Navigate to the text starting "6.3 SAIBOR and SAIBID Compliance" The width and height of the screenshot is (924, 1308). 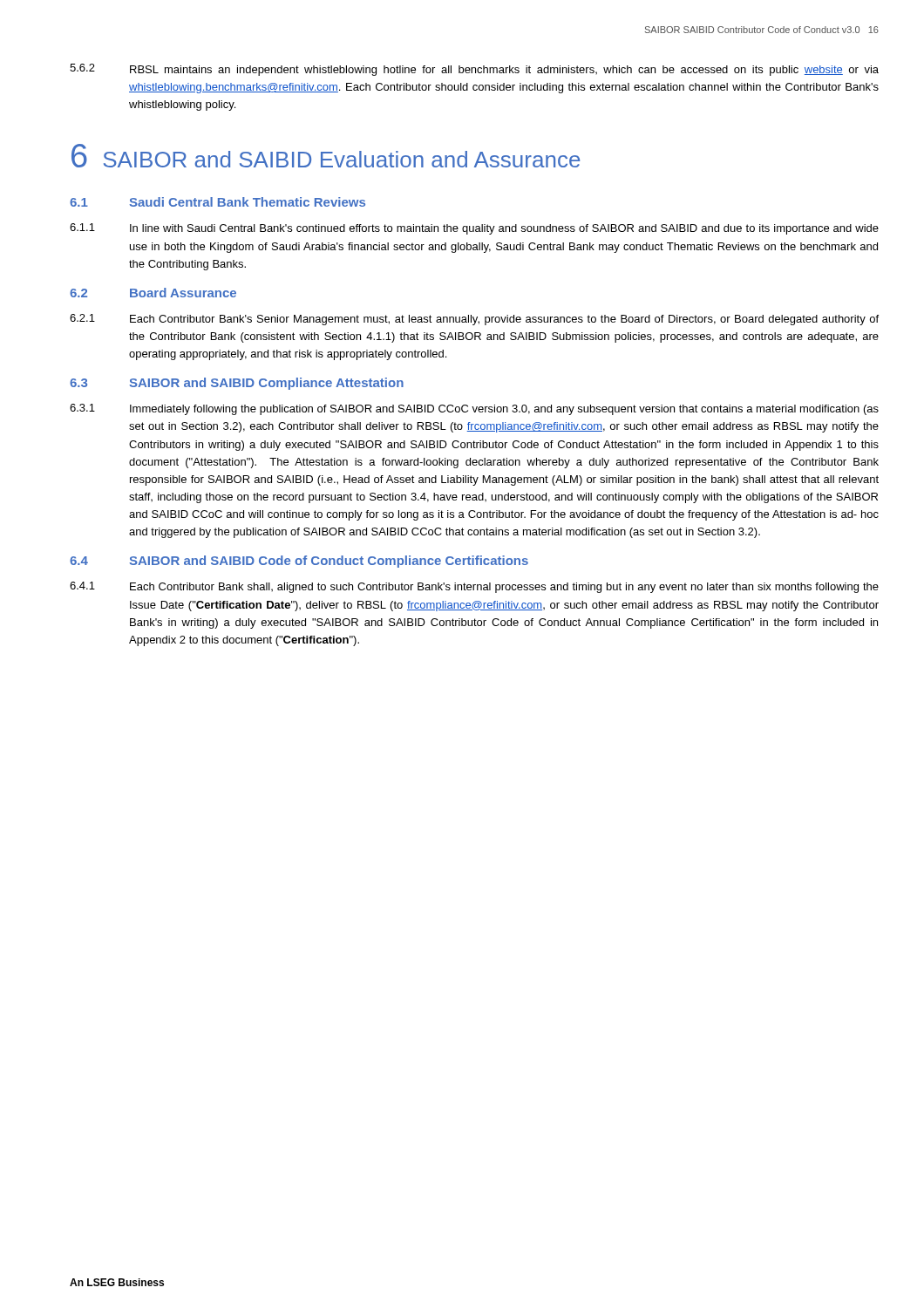(237, 383)
